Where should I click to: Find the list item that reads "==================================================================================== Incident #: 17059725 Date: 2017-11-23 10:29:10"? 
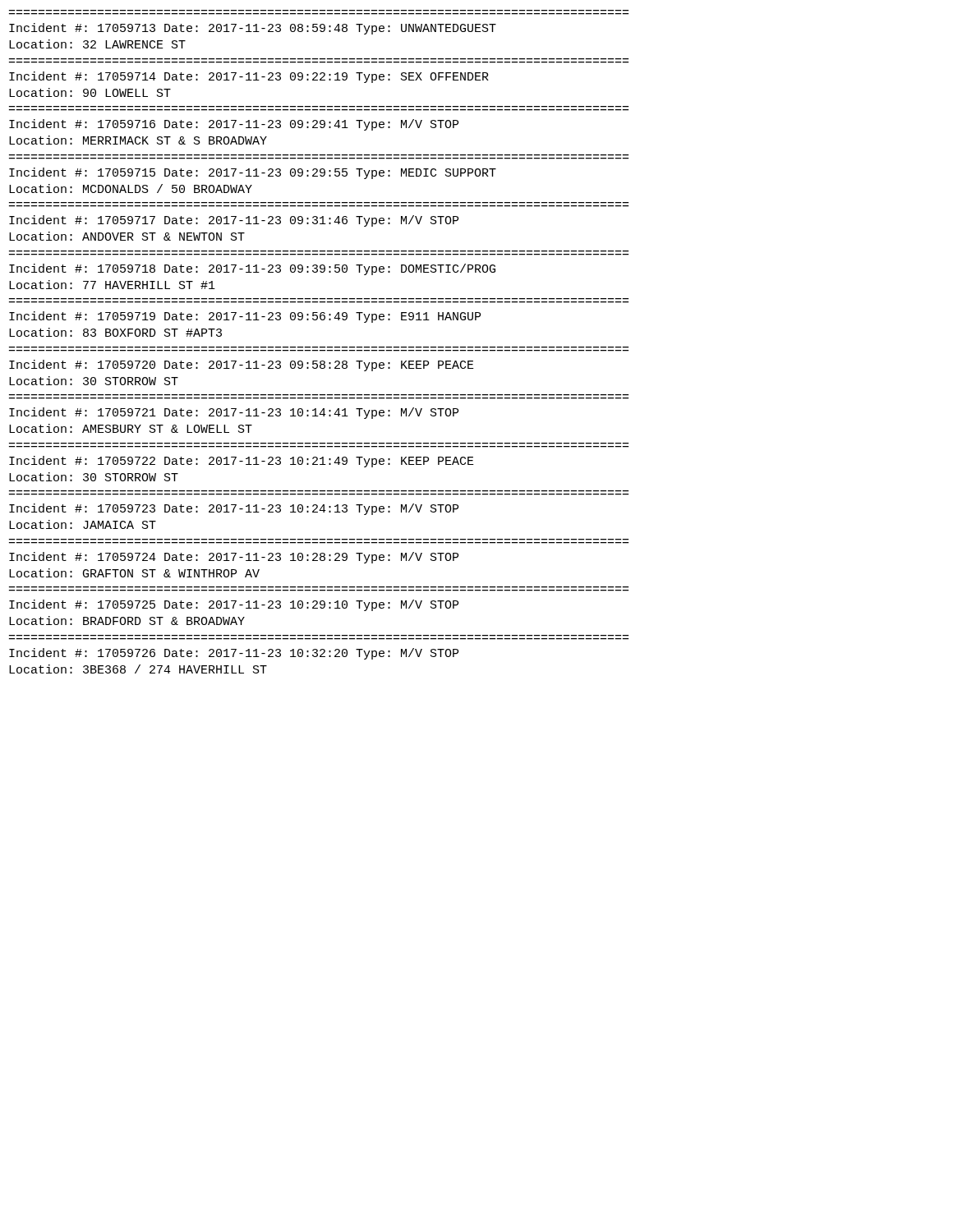click(234, 605)
